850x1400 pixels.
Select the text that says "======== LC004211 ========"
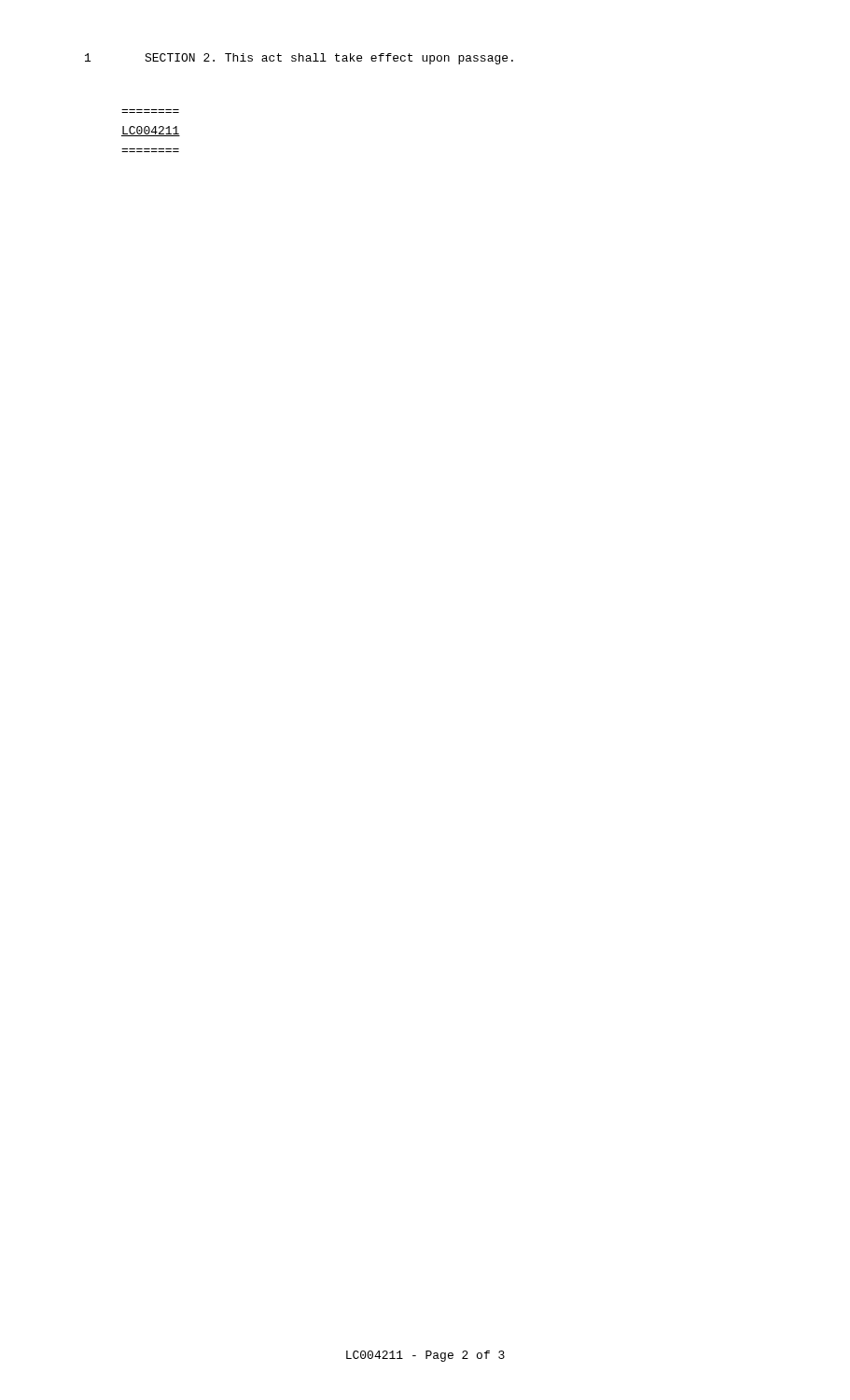(150, 132)
